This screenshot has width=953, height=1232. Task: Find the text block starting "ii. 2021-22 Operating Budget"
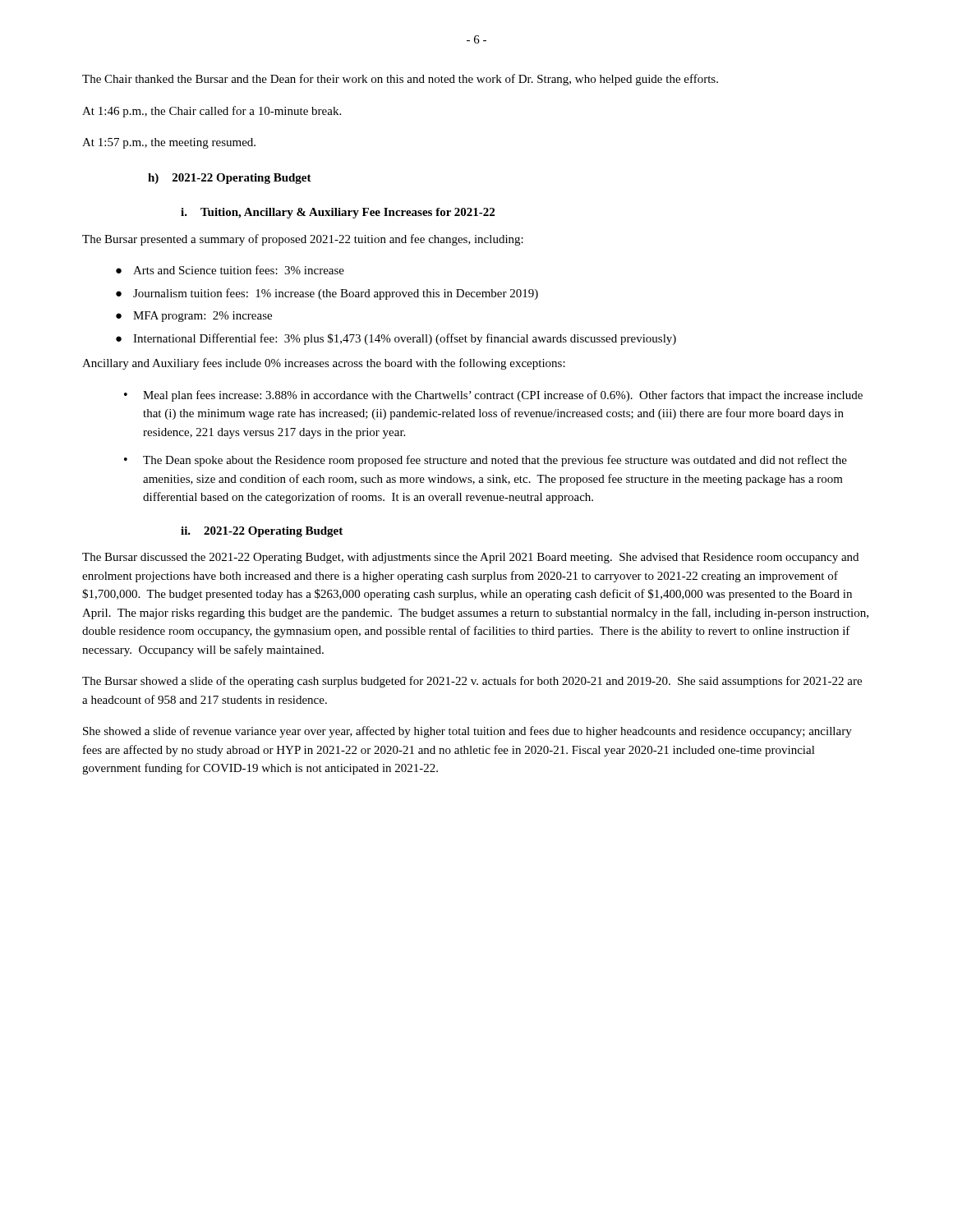click(262, 530)
